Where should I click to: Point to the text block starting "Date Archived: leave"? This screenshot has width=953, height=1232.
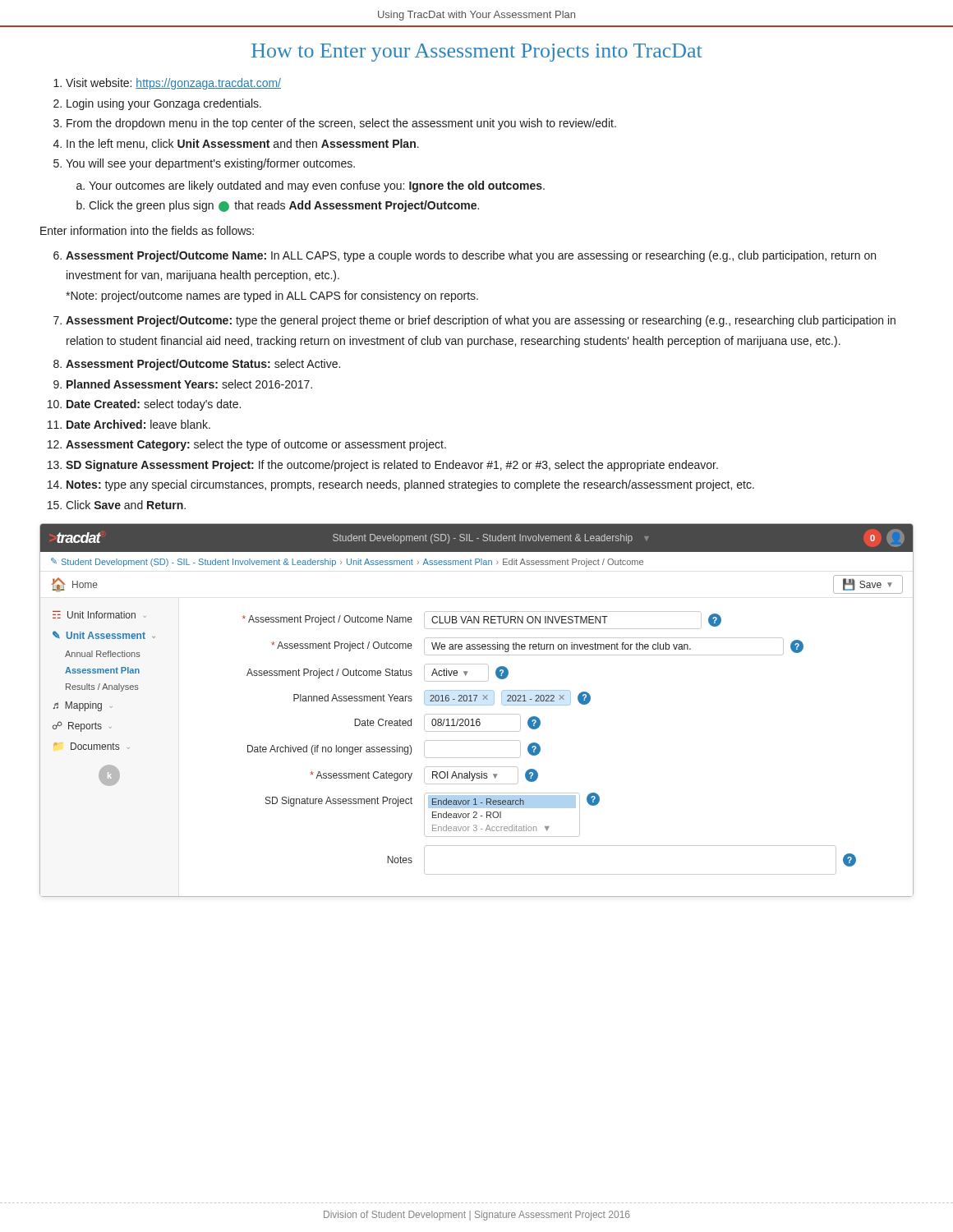138,424
